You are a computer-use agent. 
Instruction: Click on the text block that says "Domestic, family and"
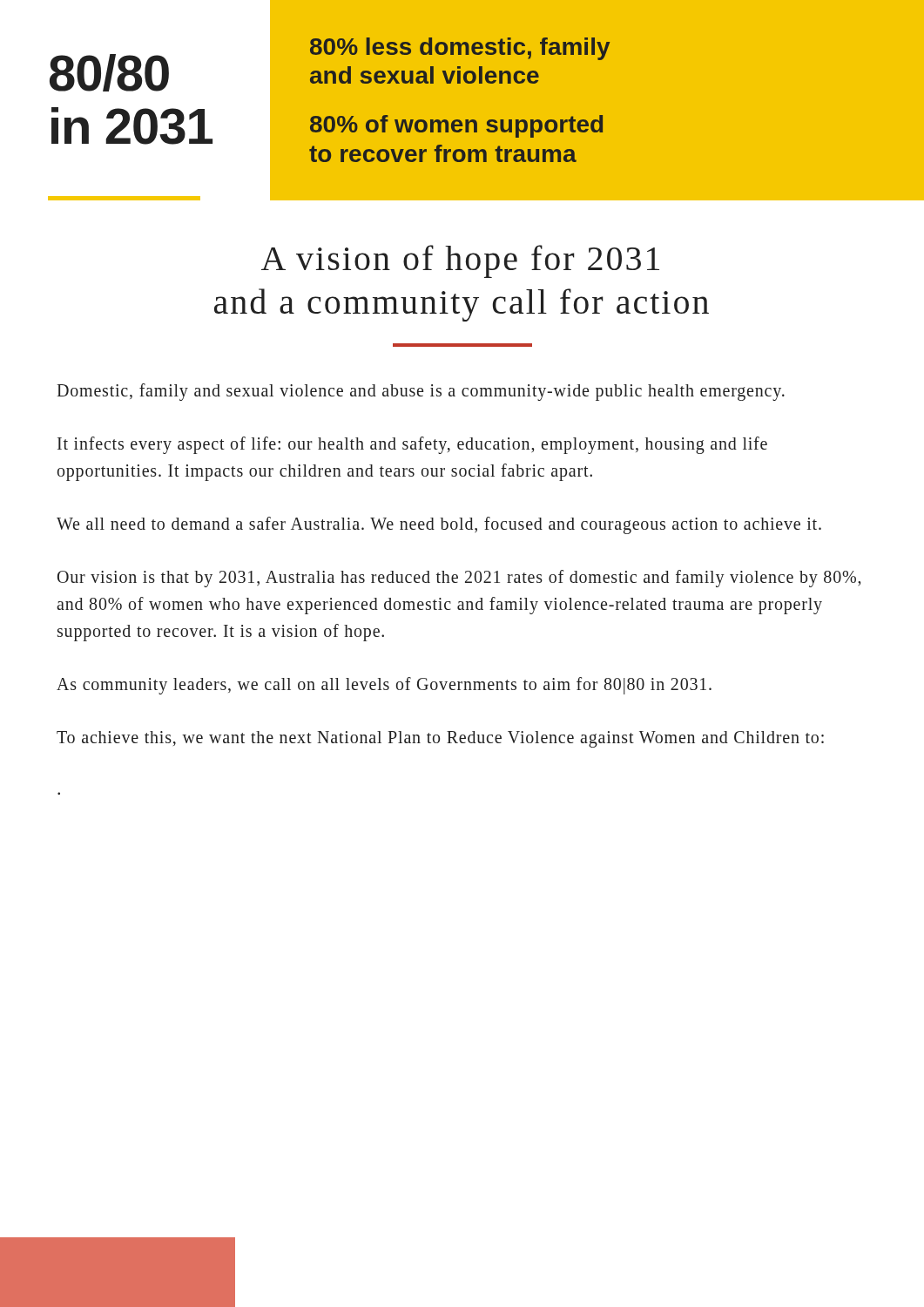[421, 390]
